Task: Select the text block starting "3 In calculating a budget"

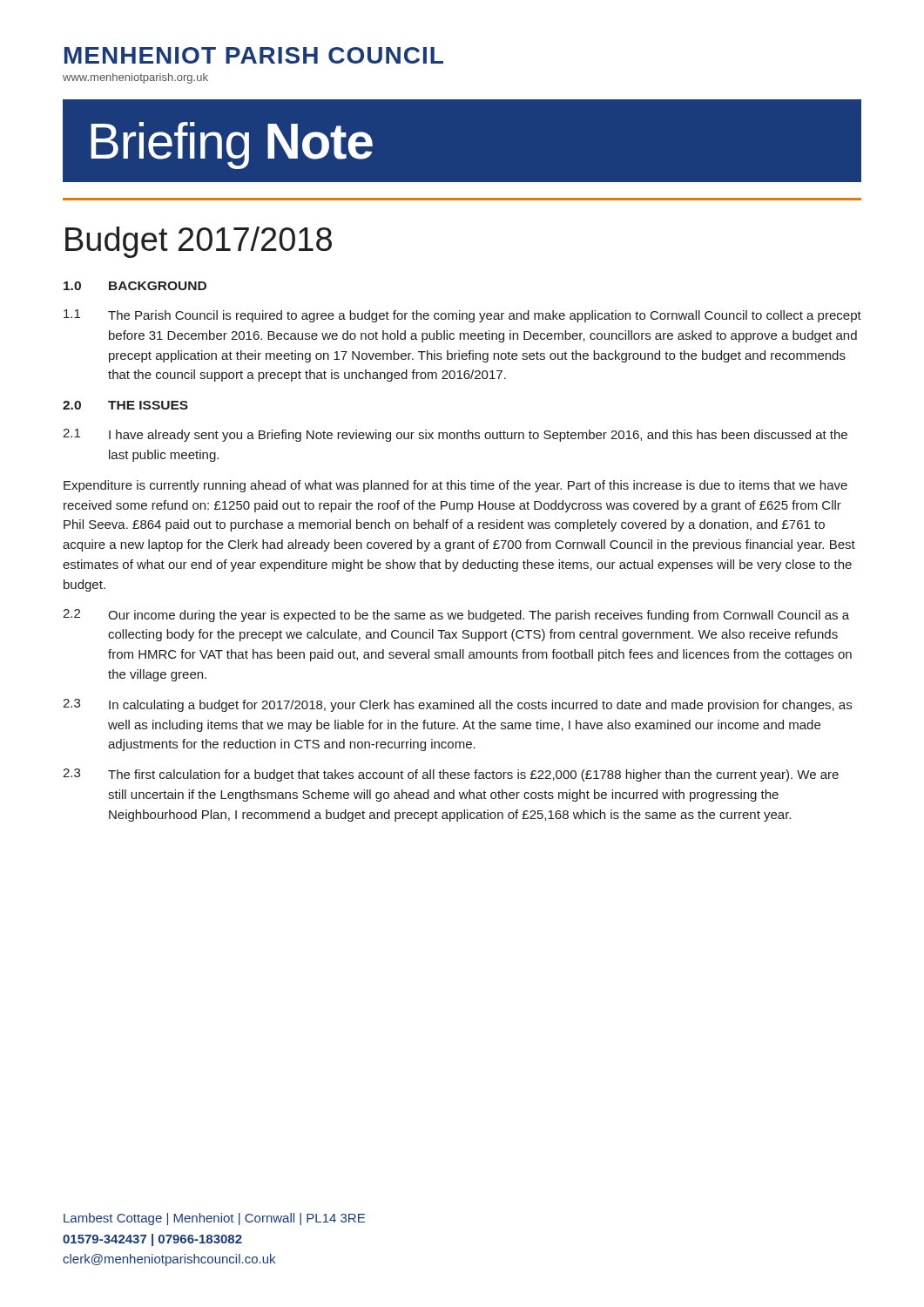Action: [x=462, y=725]
